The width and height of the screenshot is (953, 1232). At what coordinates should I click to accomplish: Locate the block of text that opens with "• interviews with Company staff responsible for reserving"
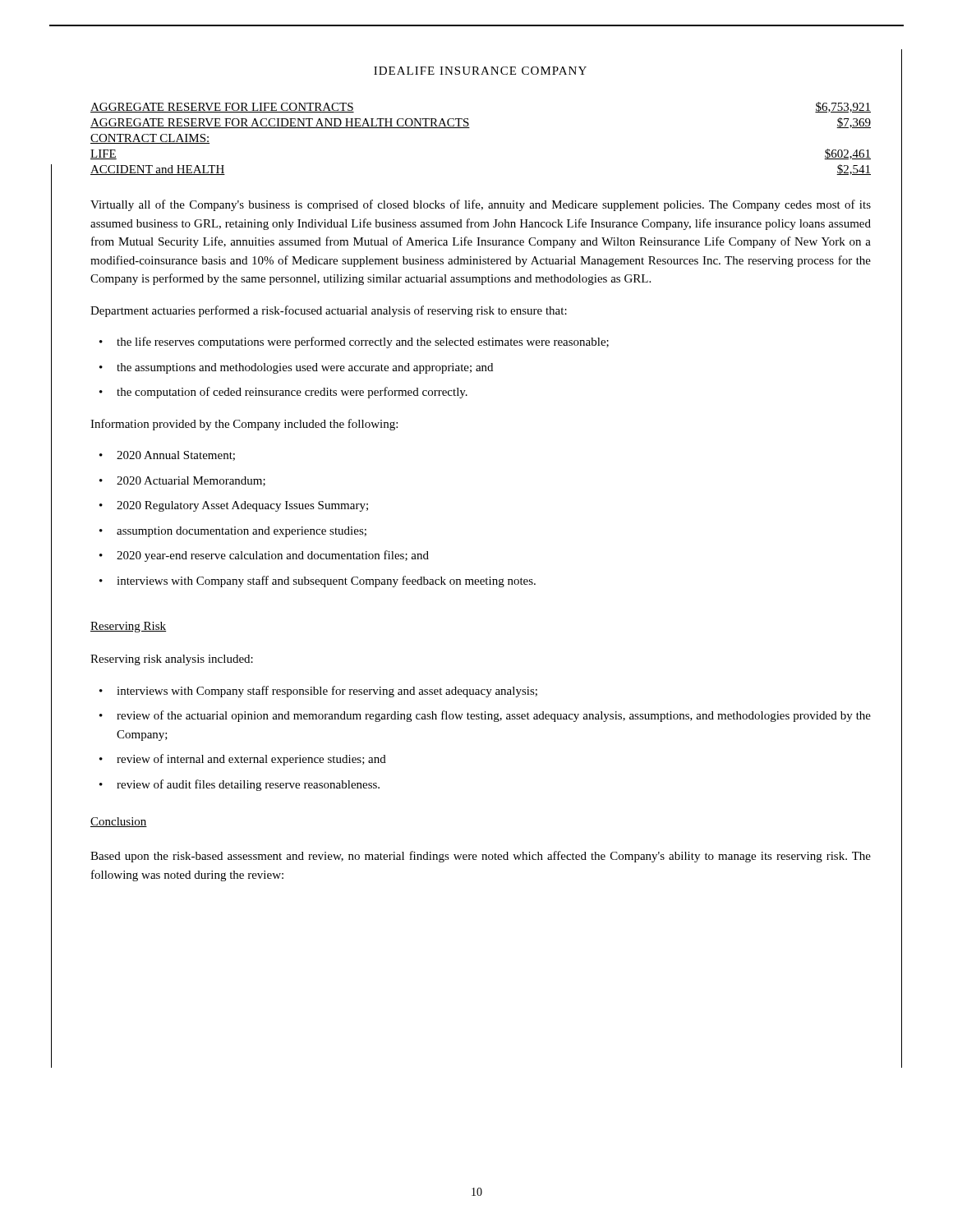pyautogui.click(x=485, y=691)
